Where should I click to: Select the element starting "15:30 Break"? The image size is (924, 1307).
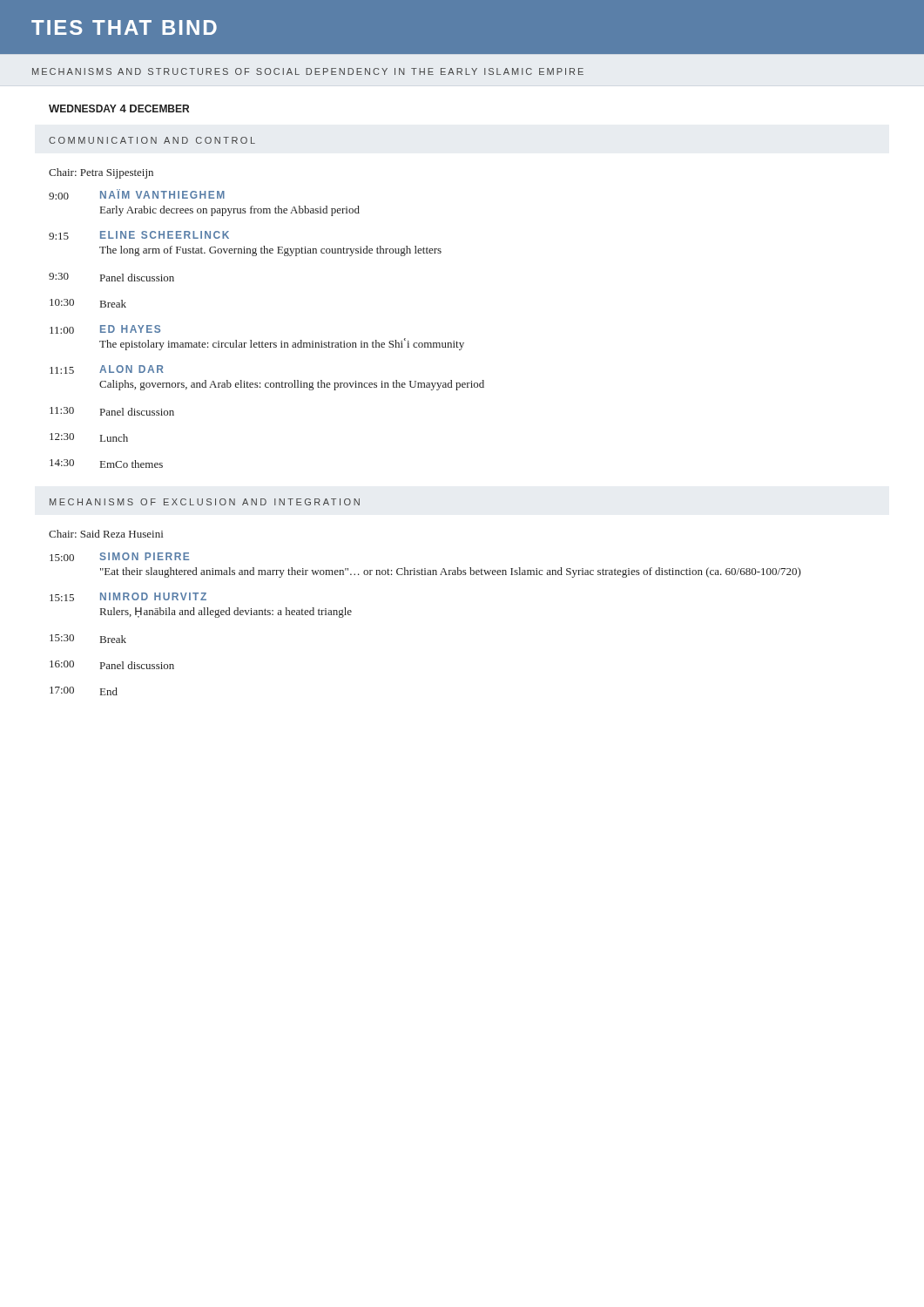pyautogui.click(x=61, y=637)
